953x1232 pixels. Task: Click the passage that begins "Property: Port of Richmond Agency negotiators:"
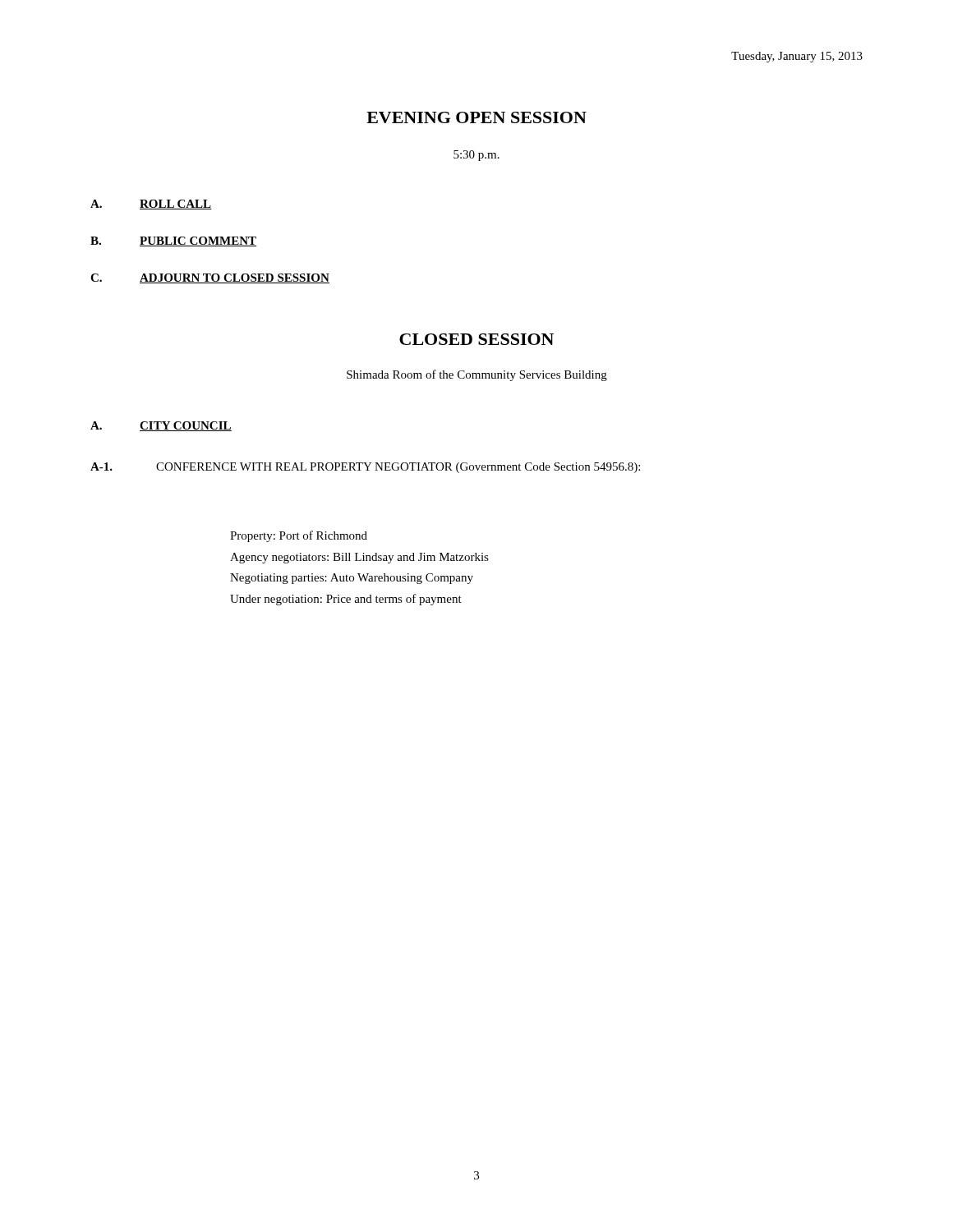359,567
